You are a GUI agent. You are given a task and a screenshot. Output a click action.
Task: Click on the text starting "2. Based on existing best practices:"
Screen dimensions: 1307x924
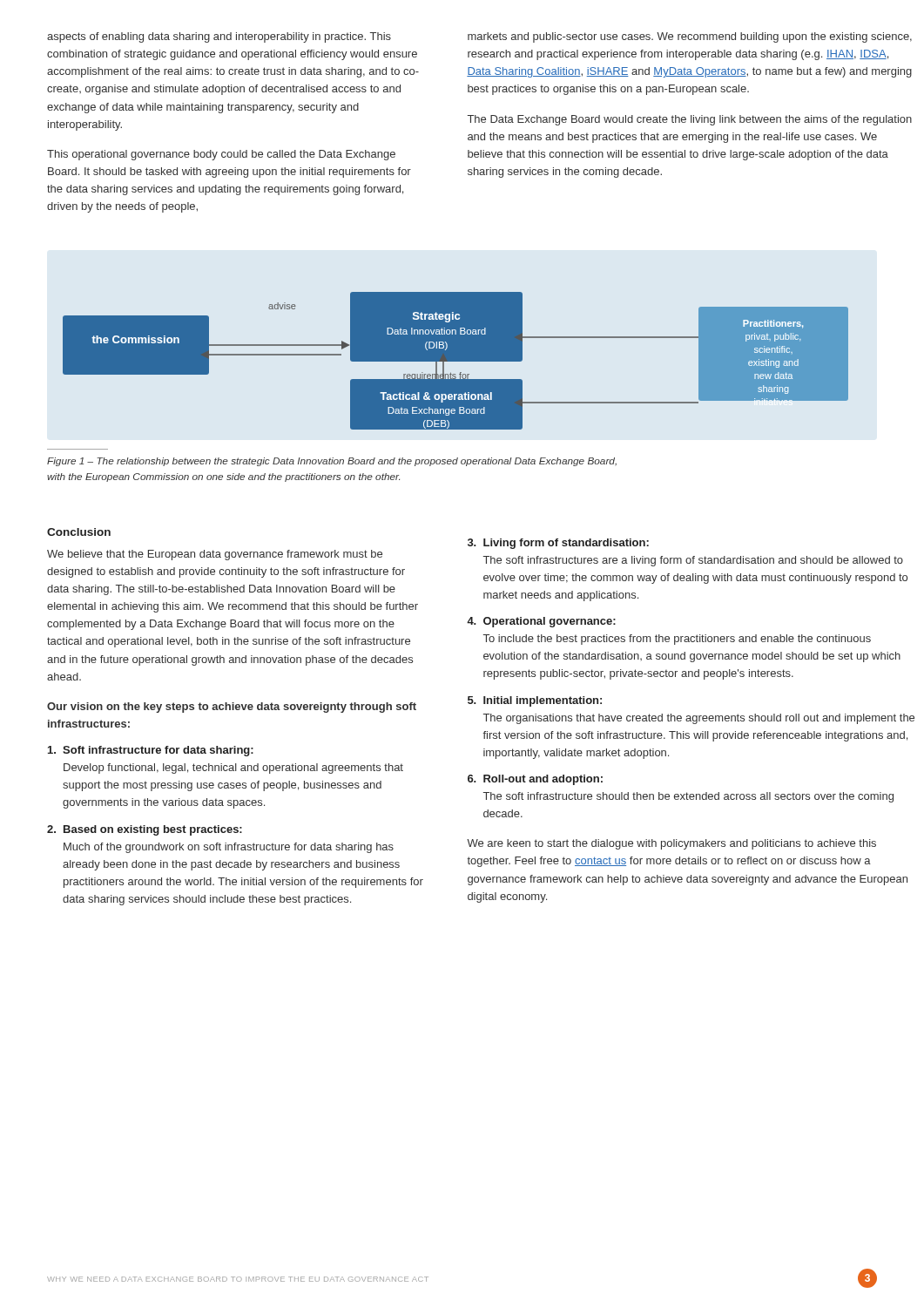click(238, 865)
